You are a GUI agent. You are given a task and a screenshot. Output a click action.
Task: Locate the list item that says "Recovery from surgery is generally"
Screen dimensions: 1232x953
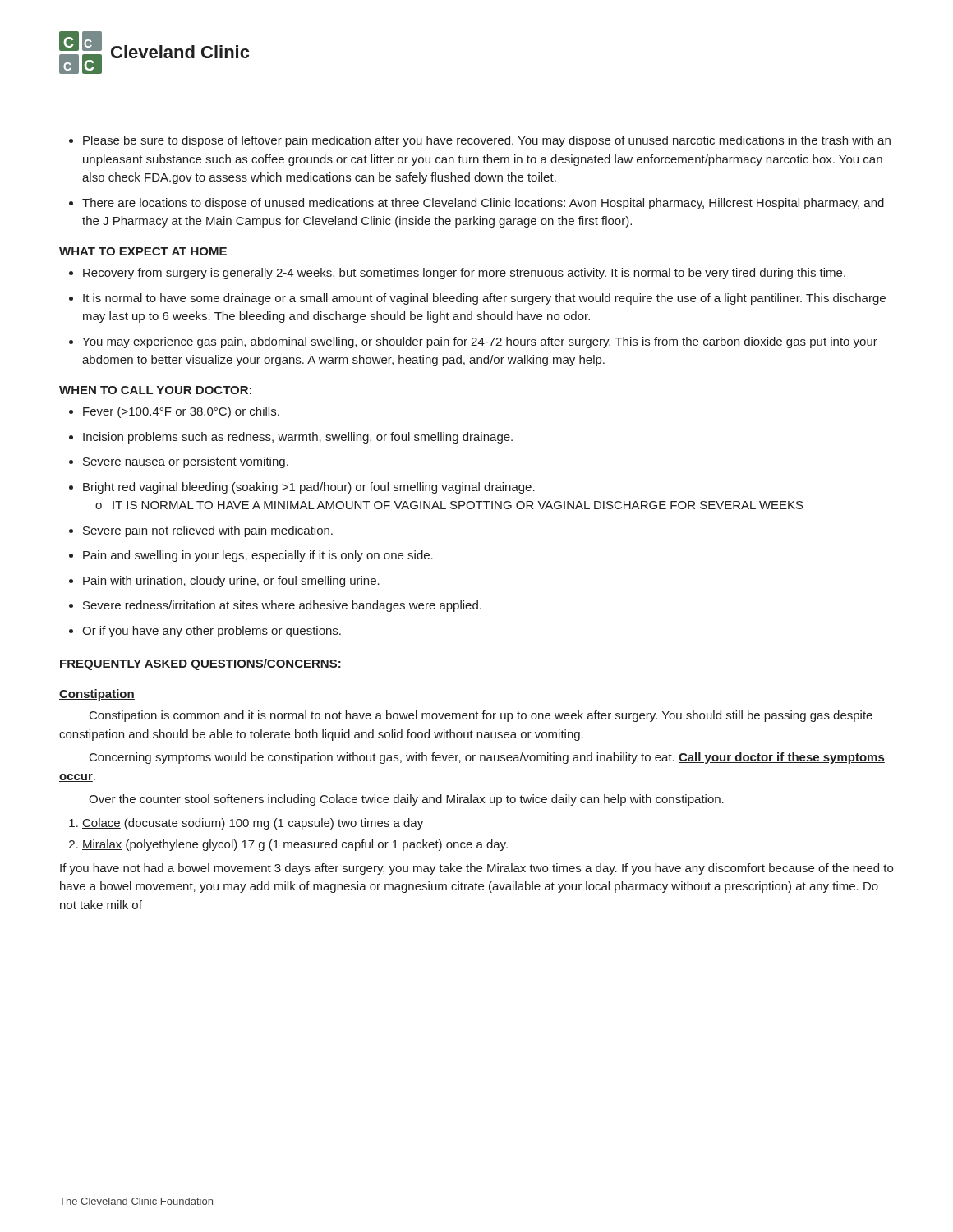pos(488,273)
